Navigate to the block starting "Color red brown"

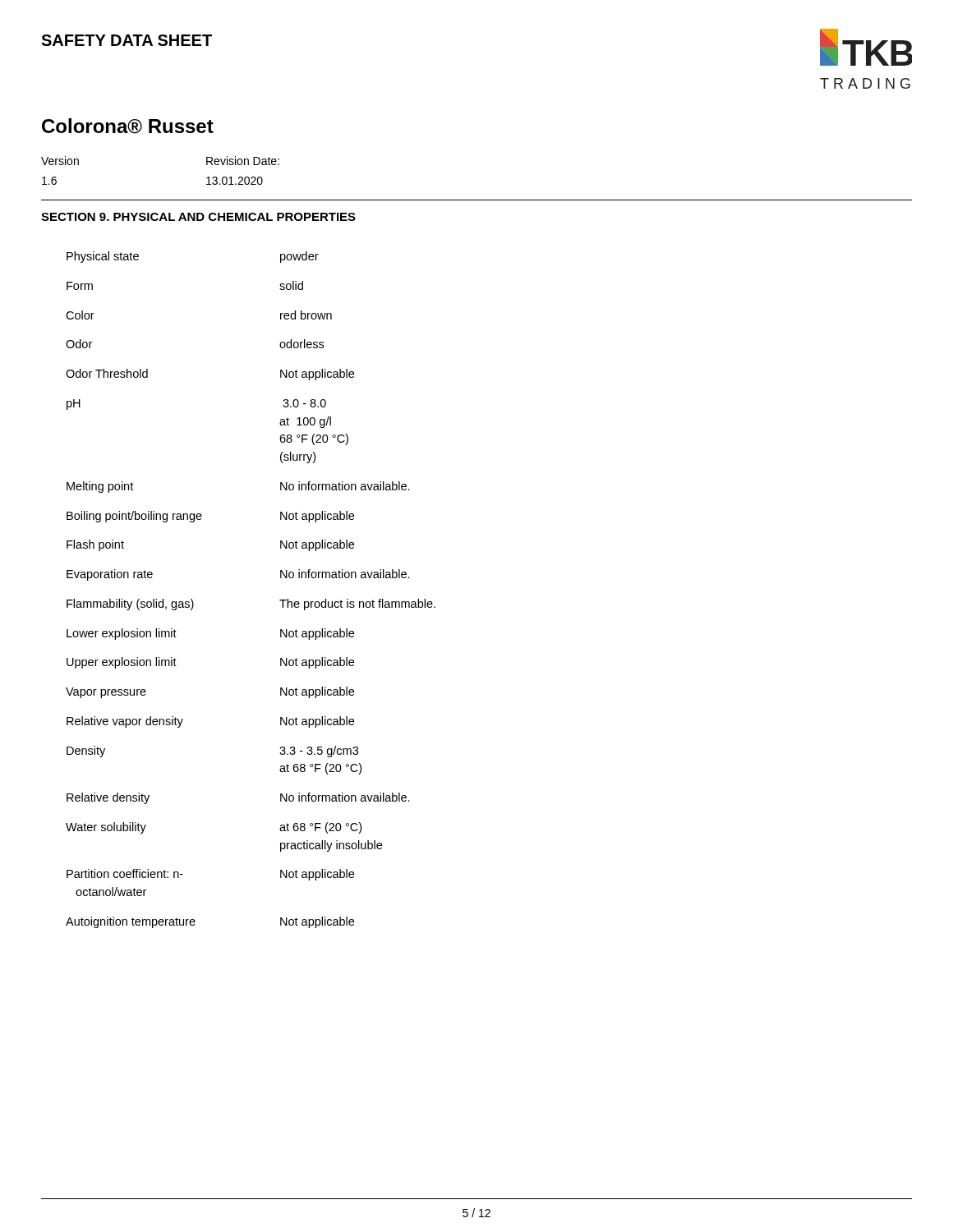pyautogui.click(x=82, y=315)
